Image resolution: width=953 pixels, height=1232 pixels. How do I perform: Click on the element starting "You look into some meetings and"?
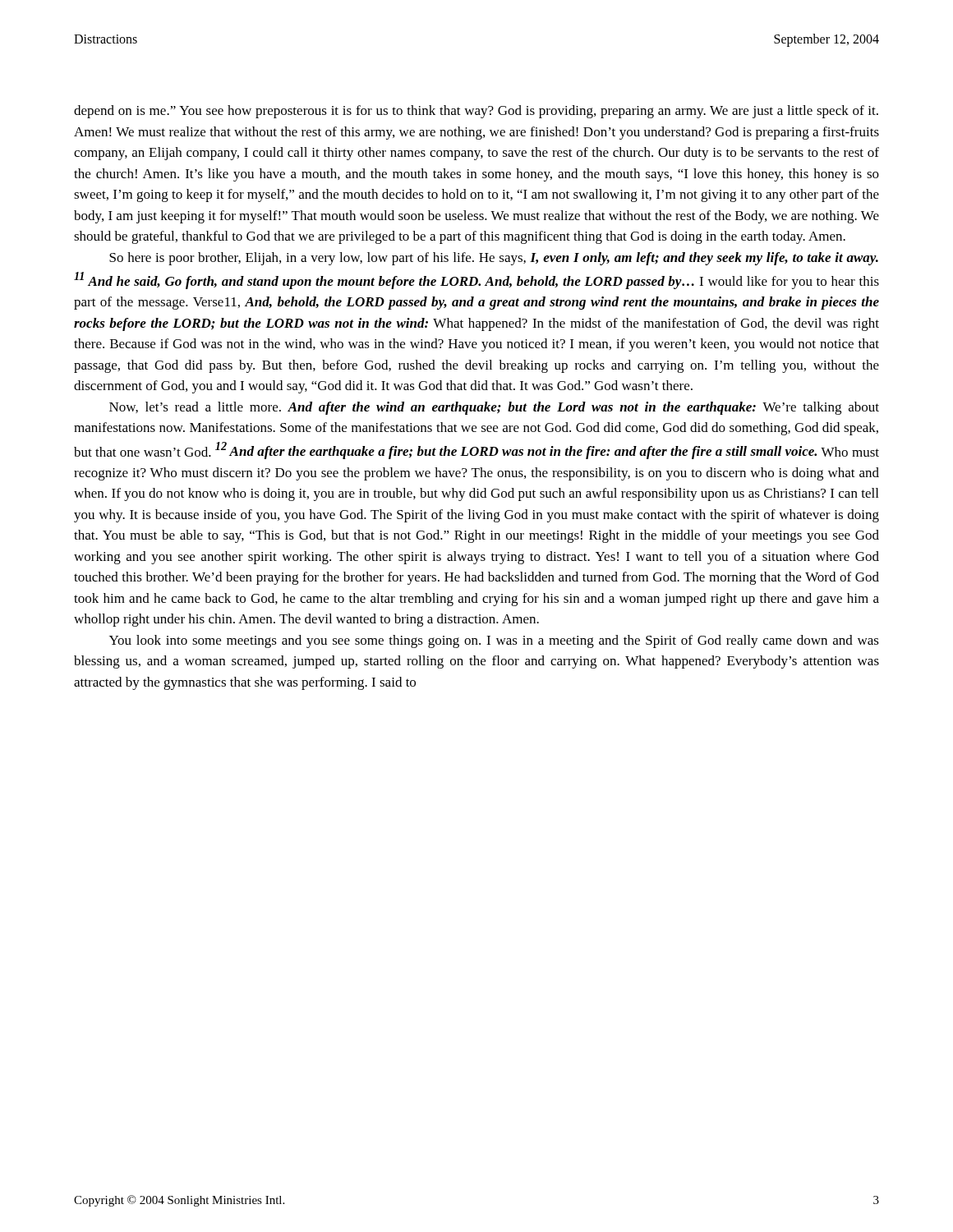[x=476, y=661]
